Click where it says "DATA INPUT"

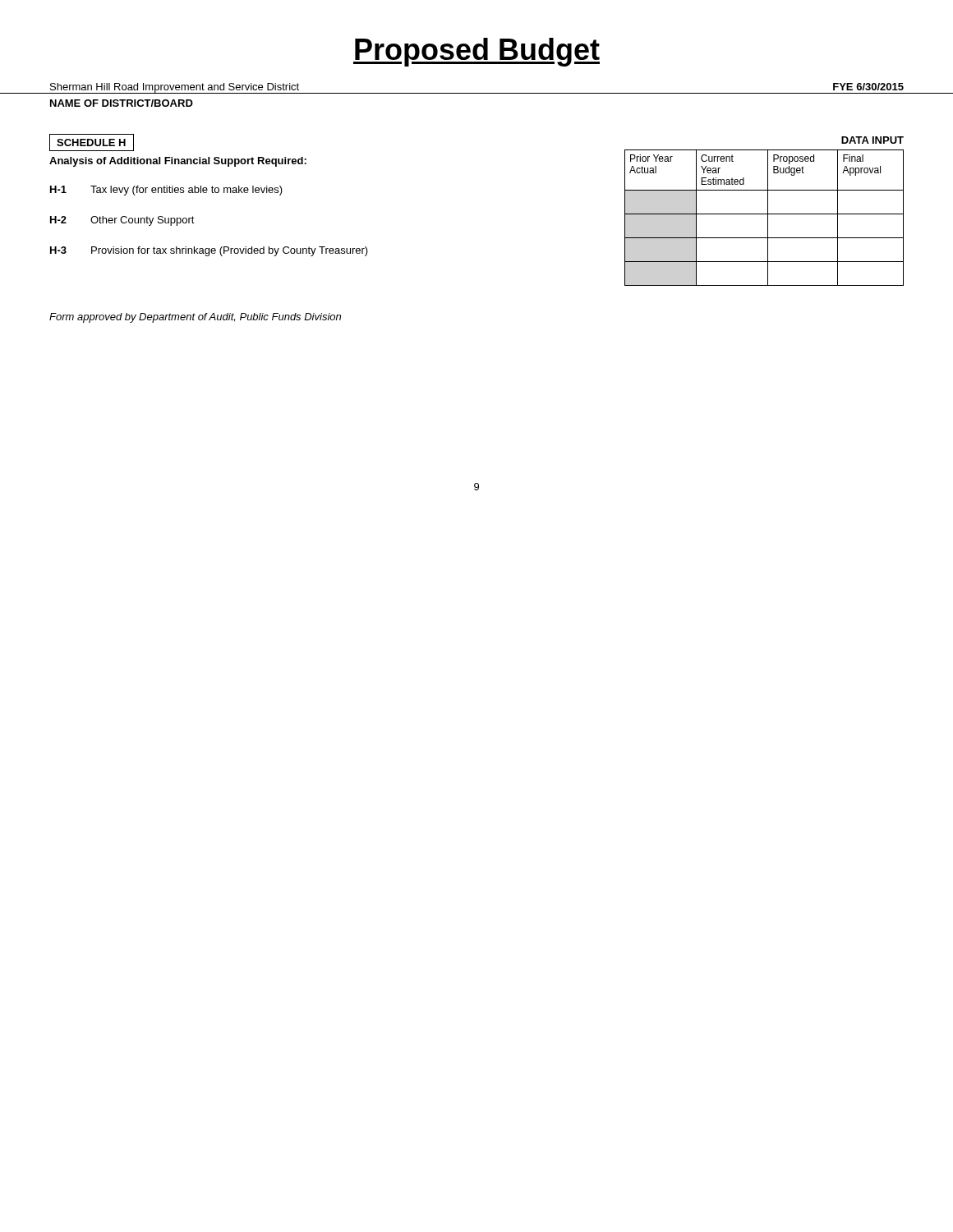click(872, 140)
